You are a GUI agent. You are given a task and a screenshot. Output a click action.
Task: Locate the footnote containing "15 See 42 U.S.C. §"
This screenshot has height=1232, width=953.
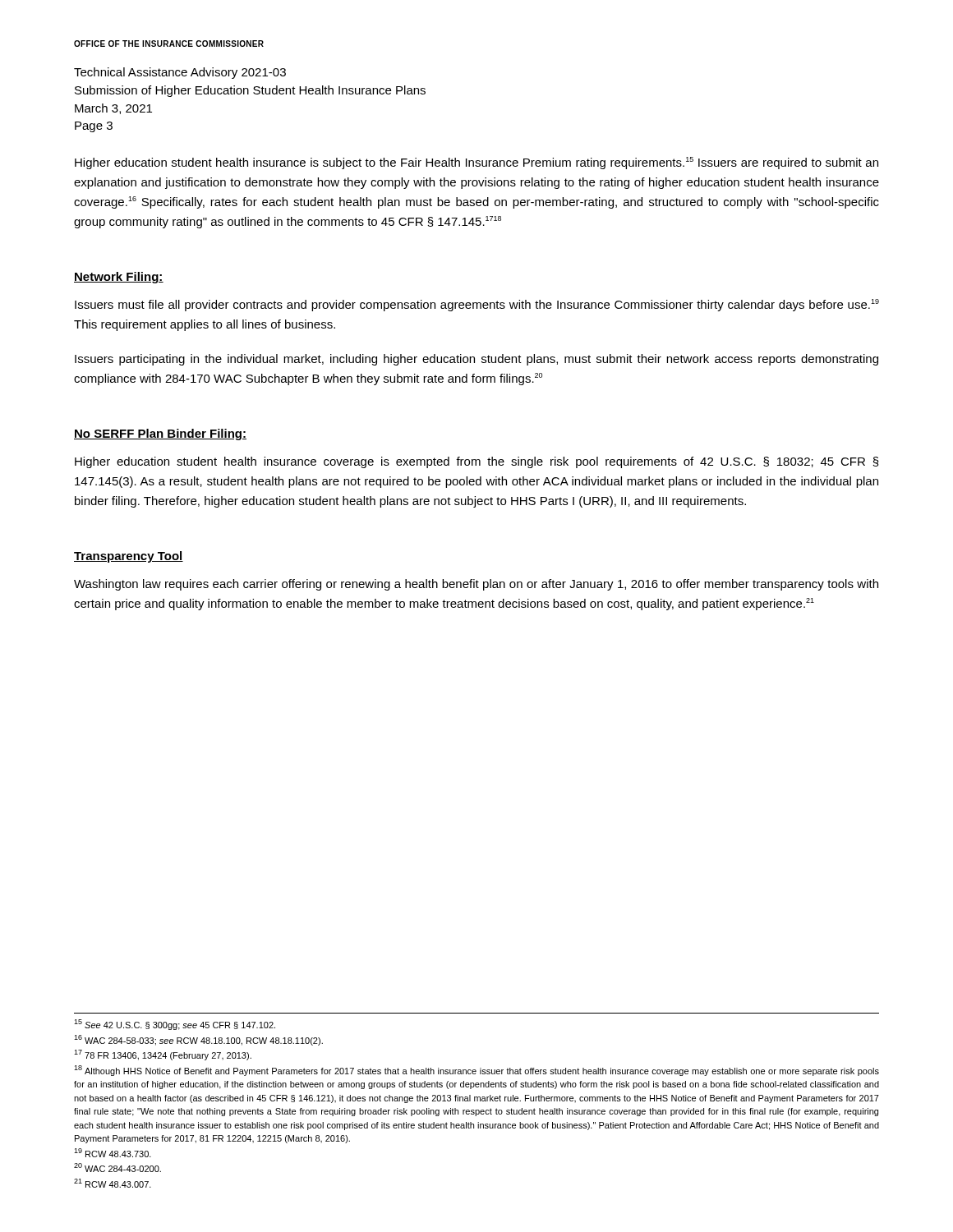coord(175,1024)
